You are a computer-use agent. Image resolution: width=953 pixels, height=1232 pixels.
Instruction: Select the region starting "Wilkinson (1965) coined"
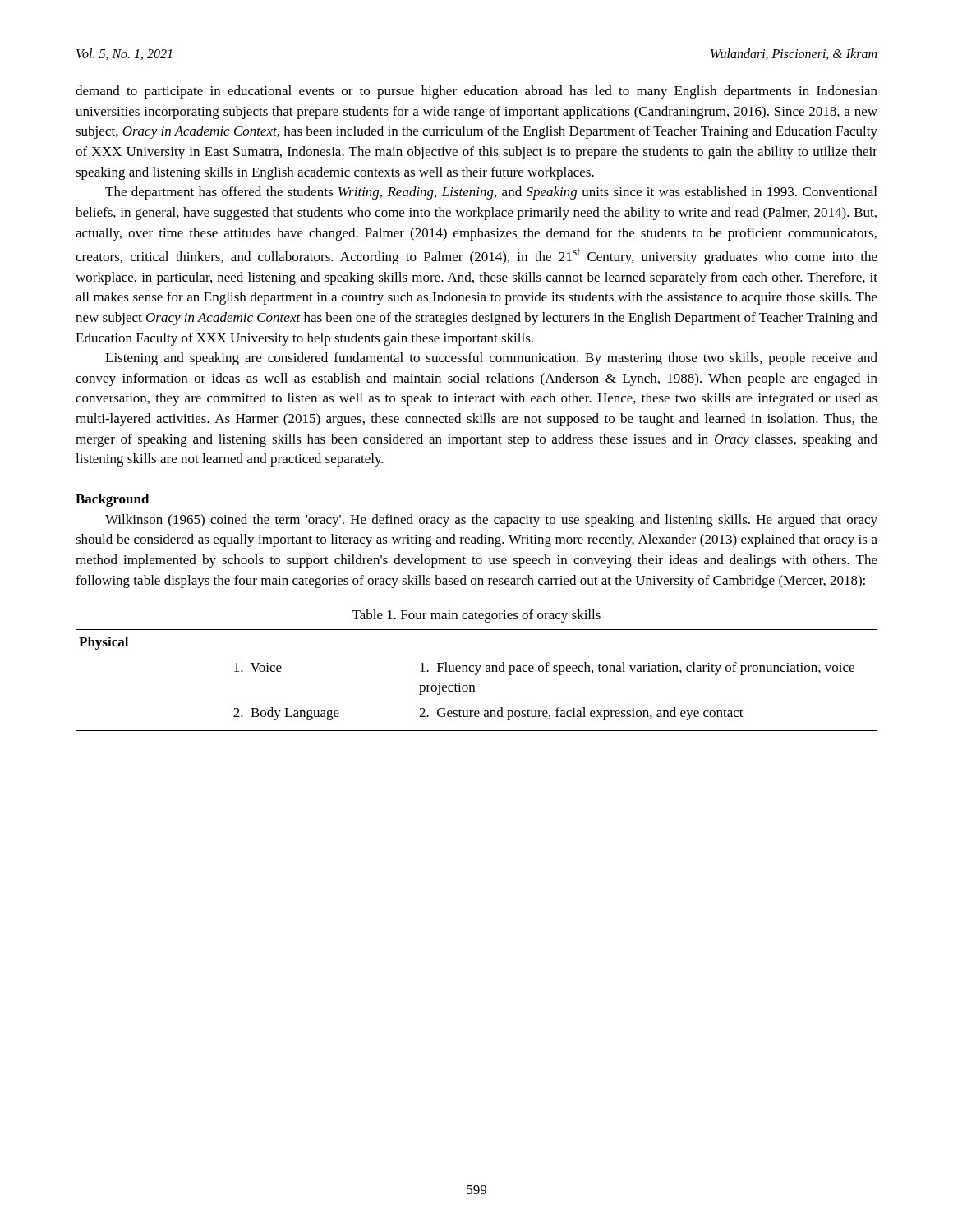pos(476,550)
